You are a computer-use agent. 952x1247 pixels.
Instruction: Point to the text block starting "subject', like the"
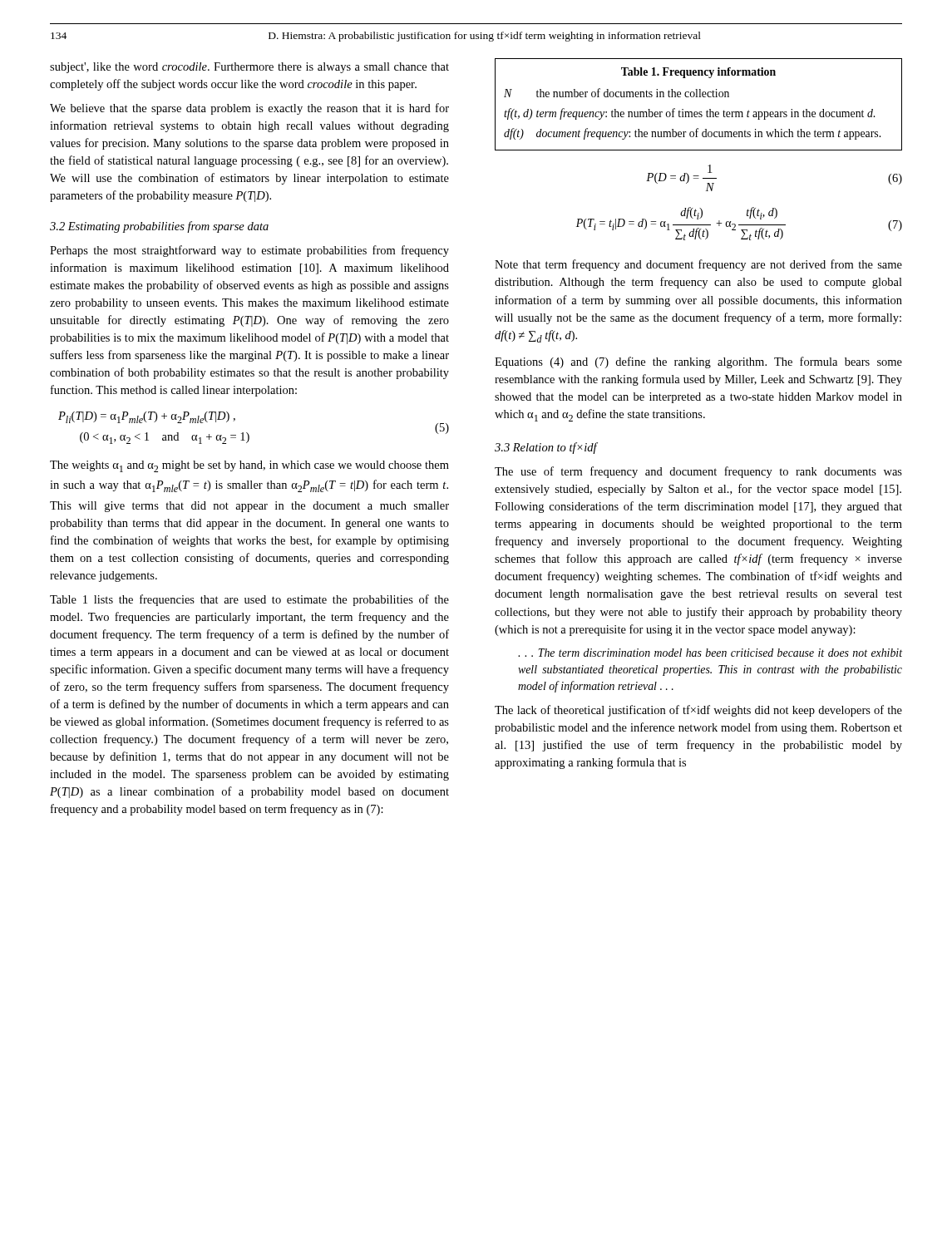[x=249, y=131]
